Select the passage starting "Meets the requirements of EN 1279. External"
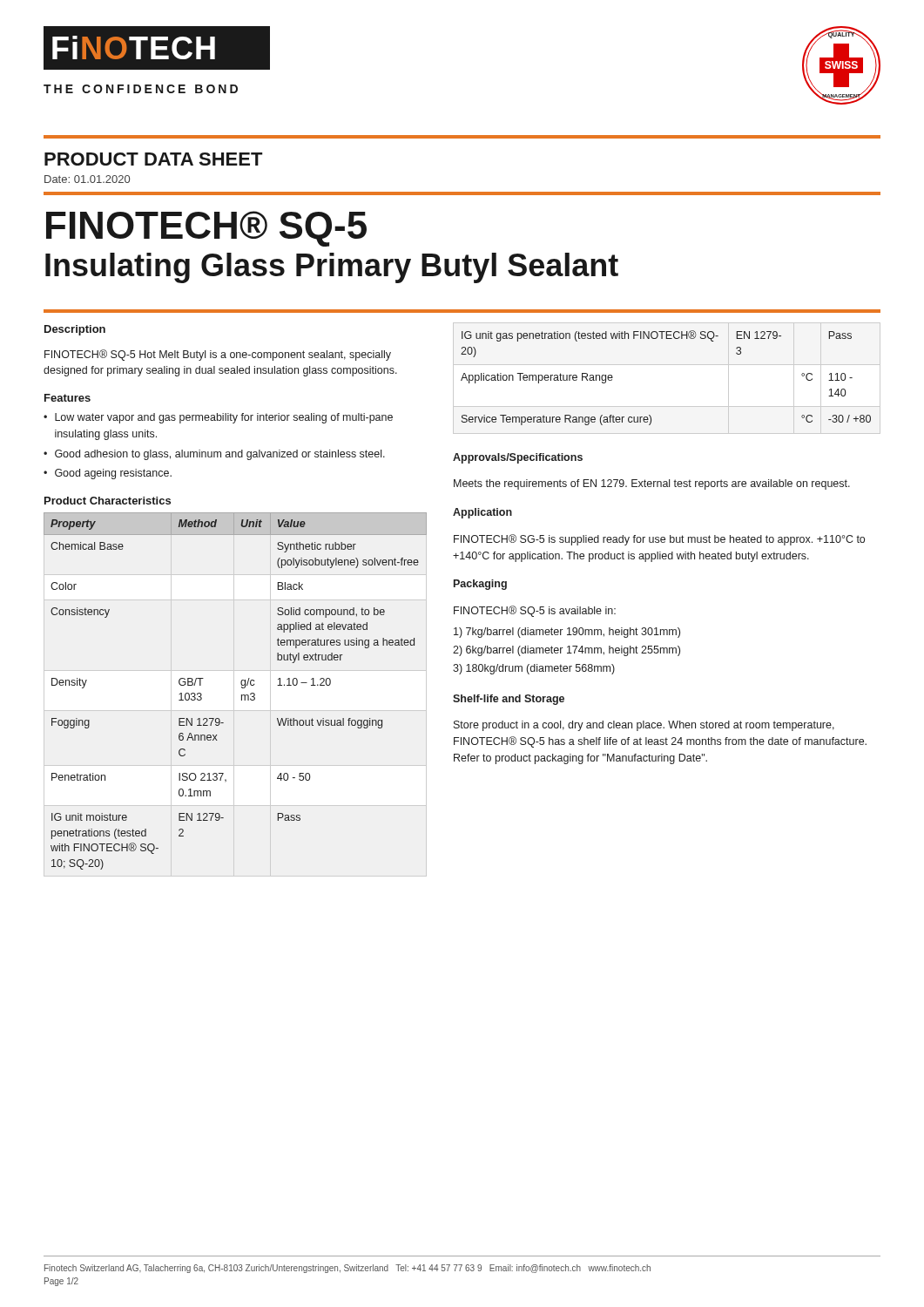The height and width of the screenshot is (1307, 924). click(x=667, y=484)
